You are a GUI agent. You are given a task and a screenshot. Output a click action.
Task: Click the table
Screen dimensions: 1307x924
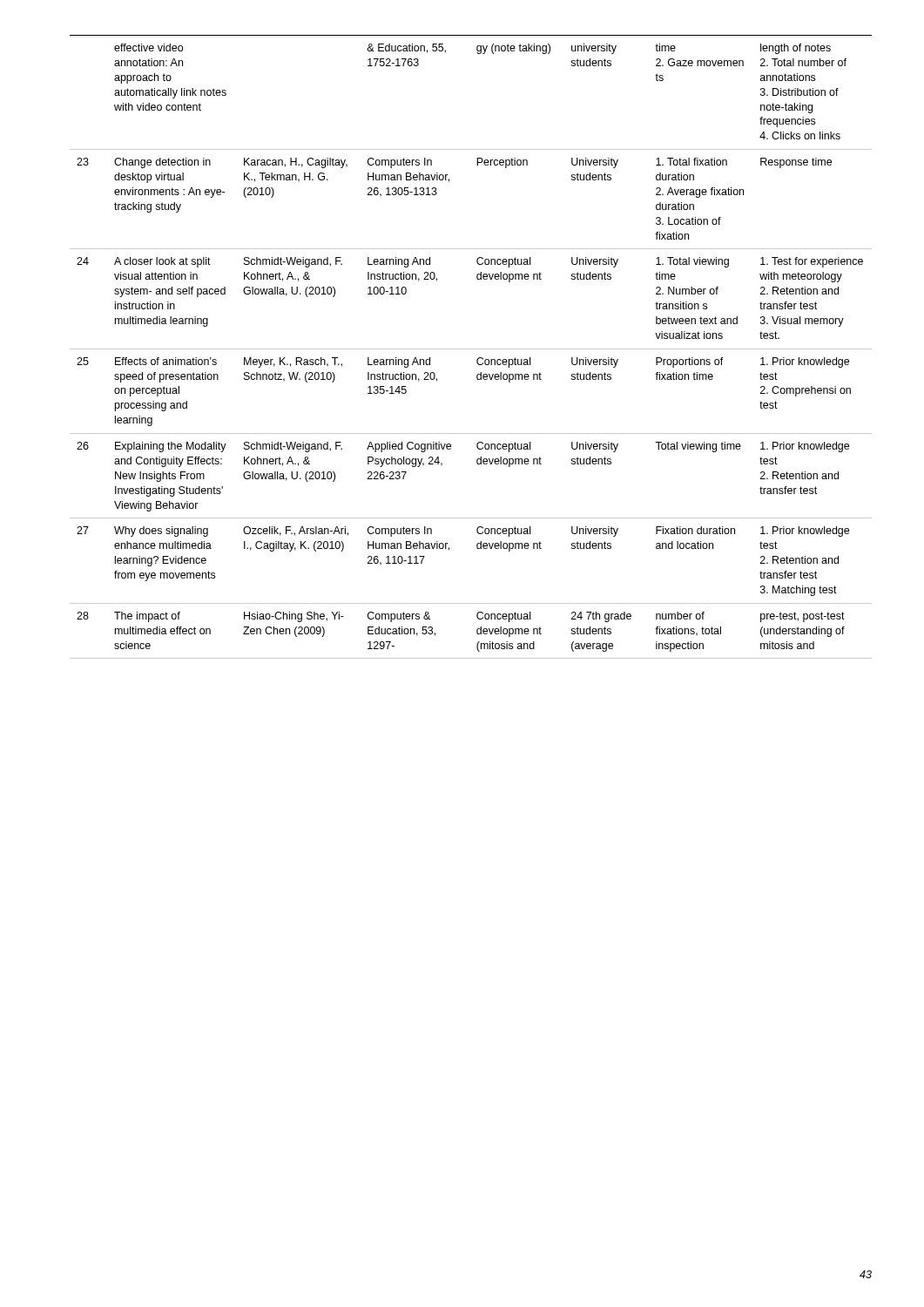[x=471, y=347]
